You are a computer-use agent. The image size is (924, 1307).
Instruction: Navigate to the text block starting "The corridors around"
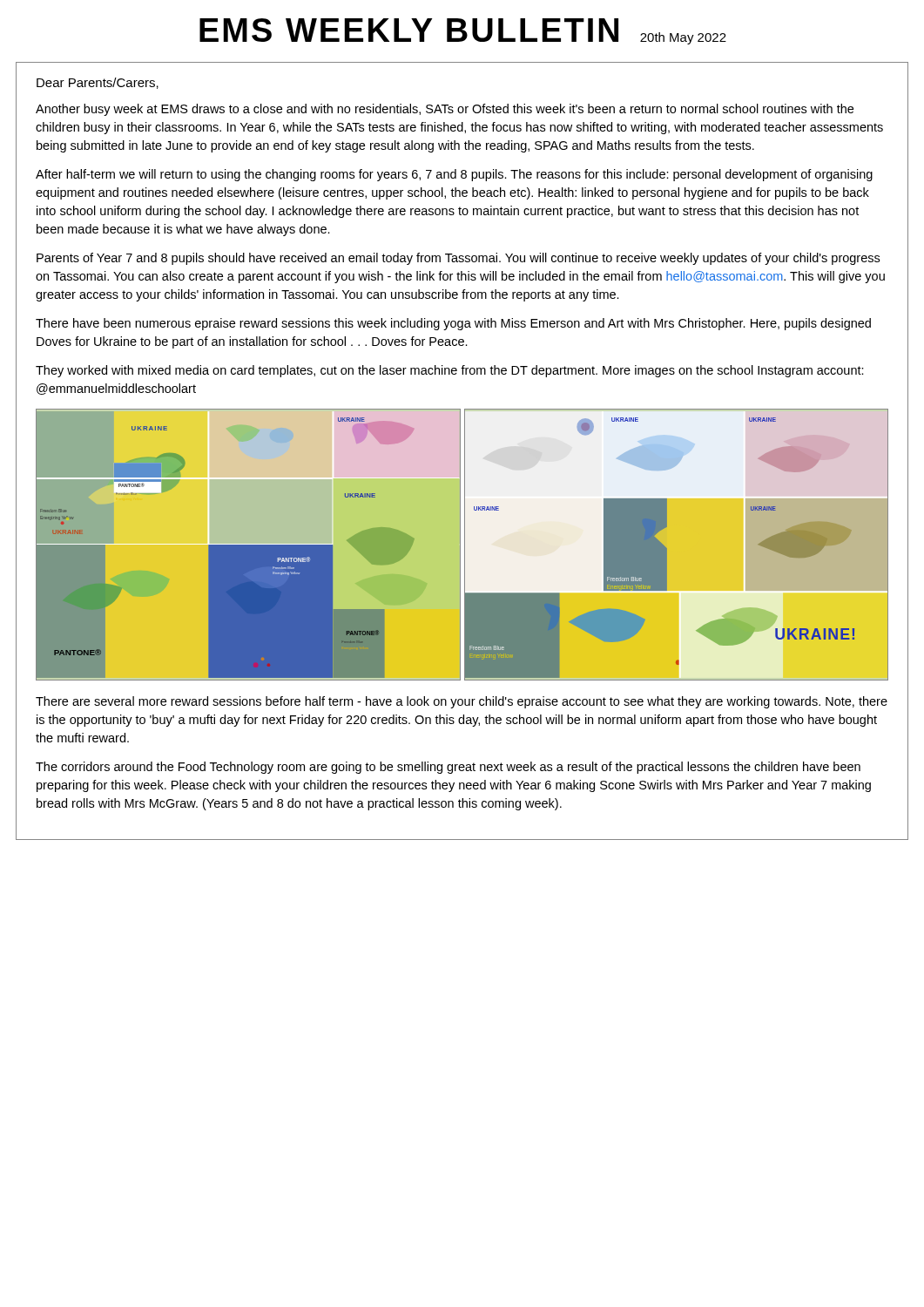pyautogui.click(x=454, y=785)
